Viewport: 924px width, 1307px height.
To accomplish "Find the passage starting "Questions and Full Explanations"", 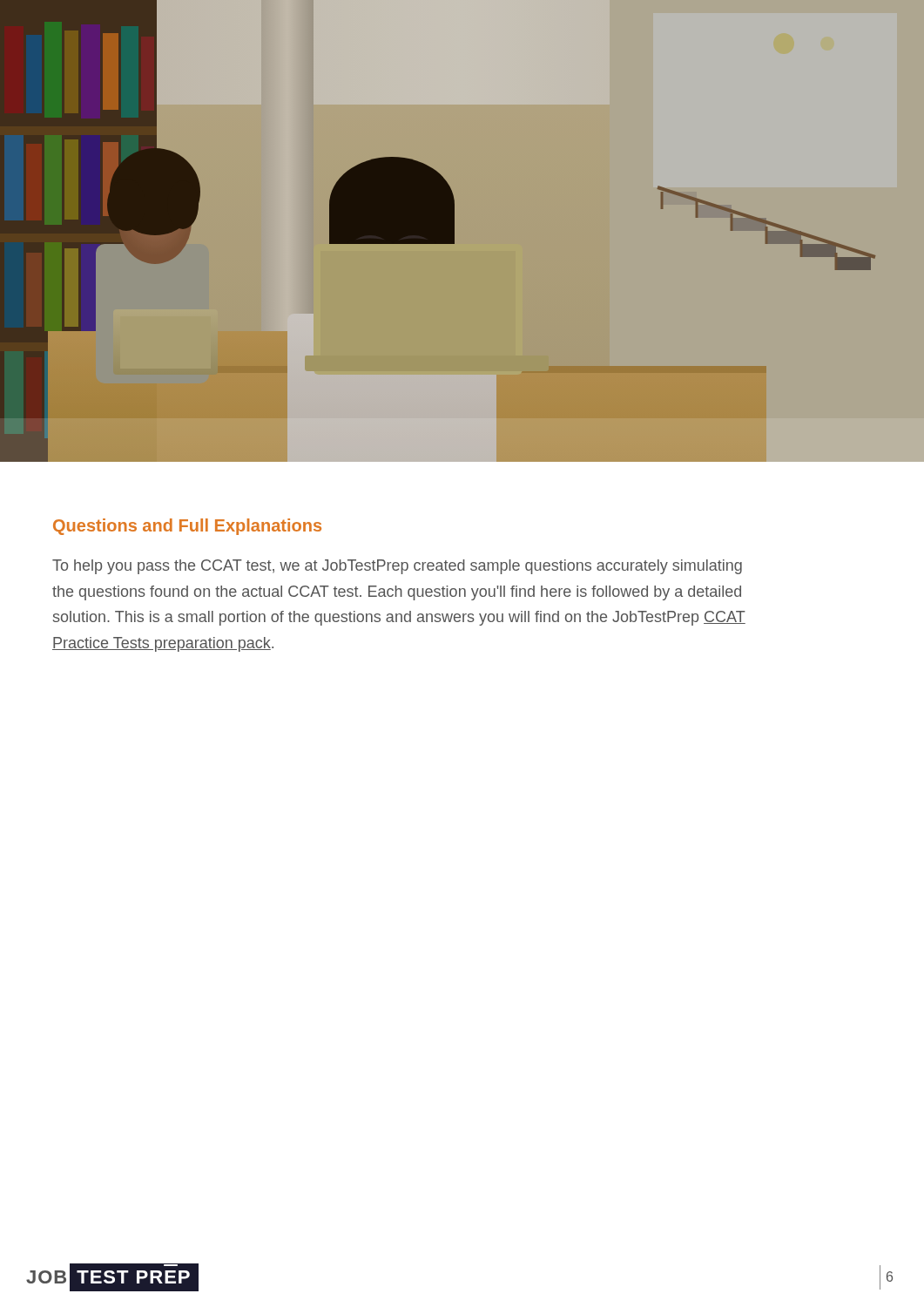I will 187,525.
